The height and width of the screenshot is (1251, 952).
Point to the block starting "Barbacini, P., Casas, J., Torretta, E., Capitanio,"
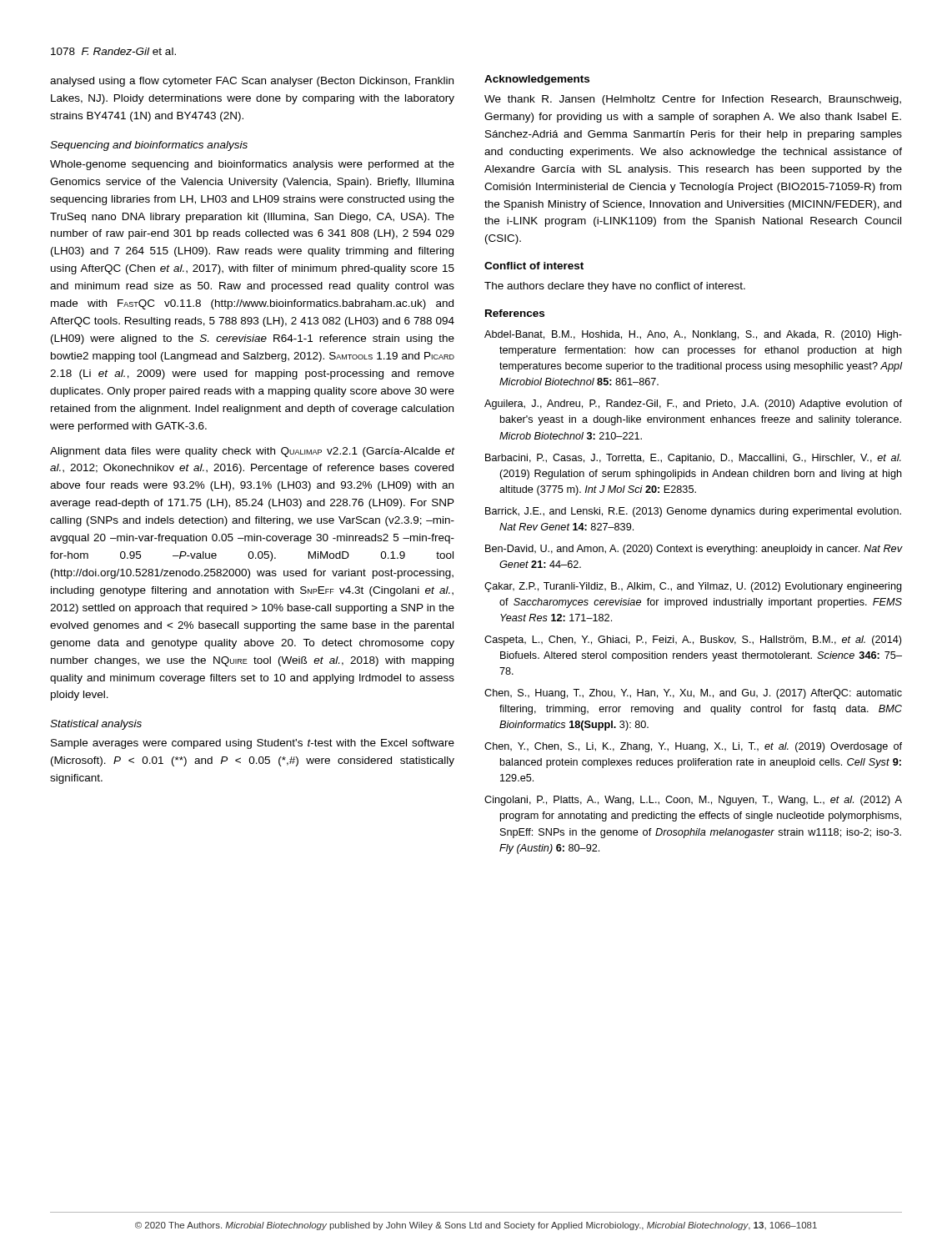point(693,473)
